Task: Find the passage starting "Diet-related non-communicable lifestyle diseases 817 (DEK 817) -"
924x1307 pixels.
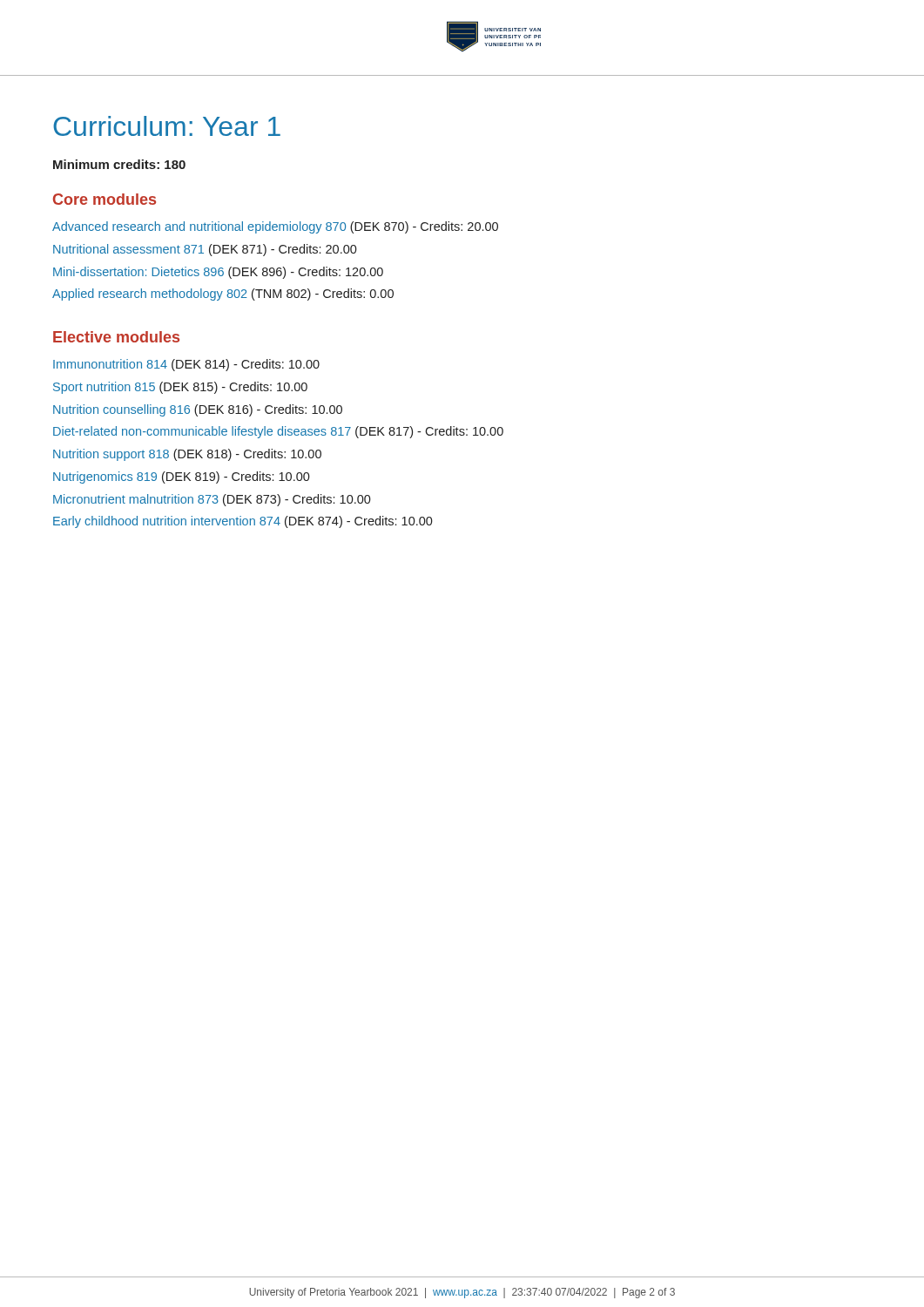Action: (x=278, y=432)
